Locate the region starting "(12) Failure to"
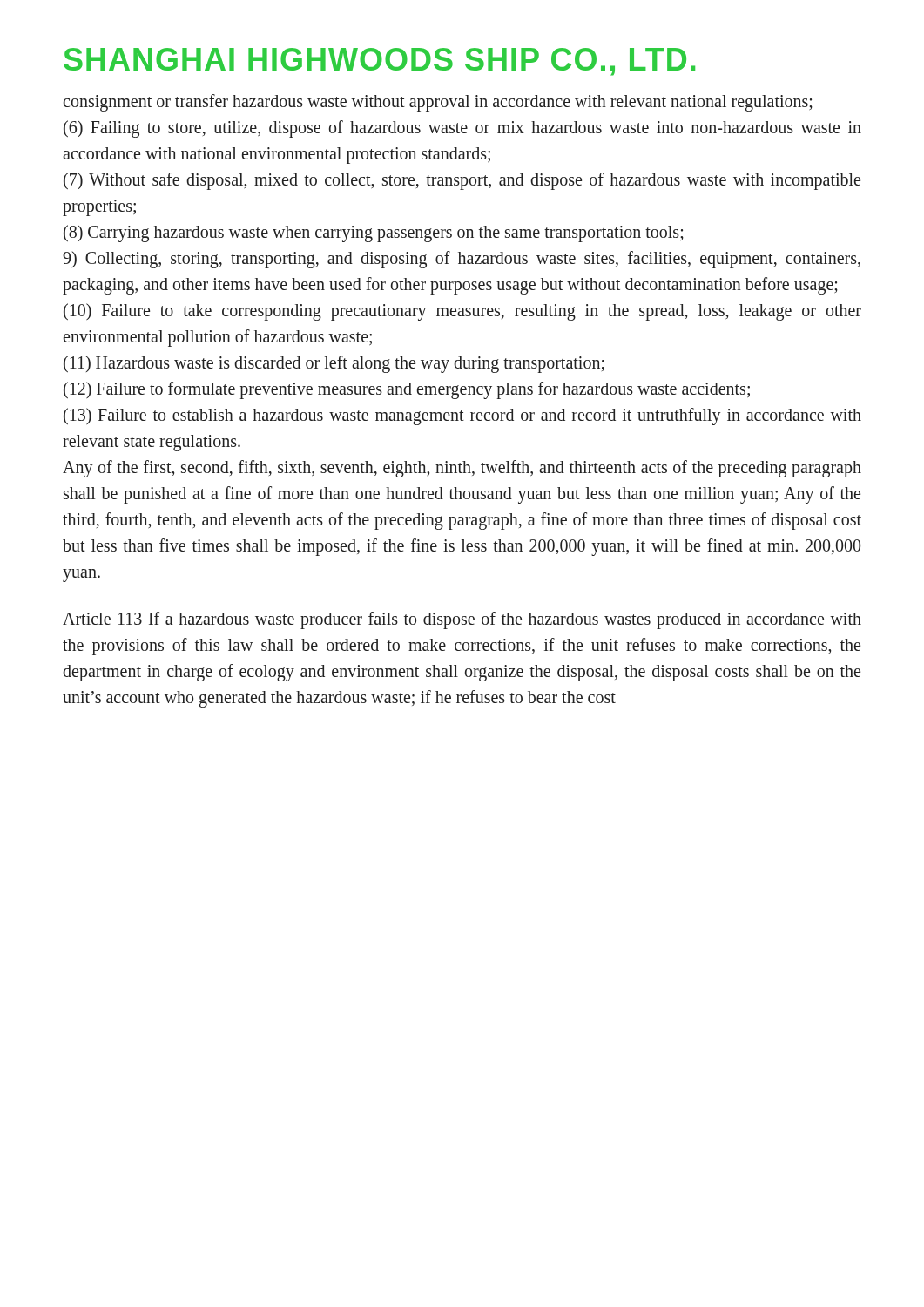Screen dimensions: 1307x924 click(x=407, y=389)
